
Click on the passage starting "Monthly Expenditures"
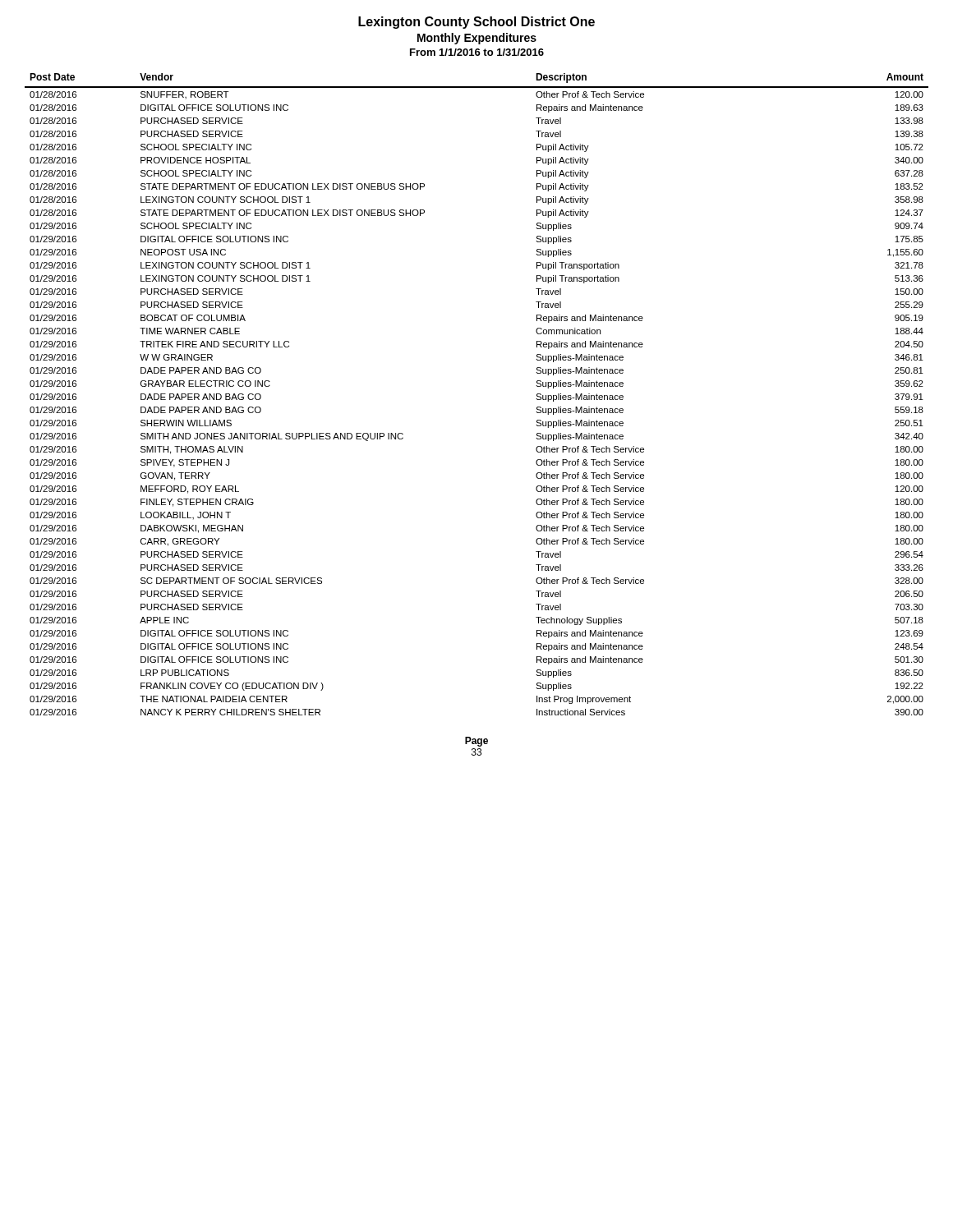476,38
